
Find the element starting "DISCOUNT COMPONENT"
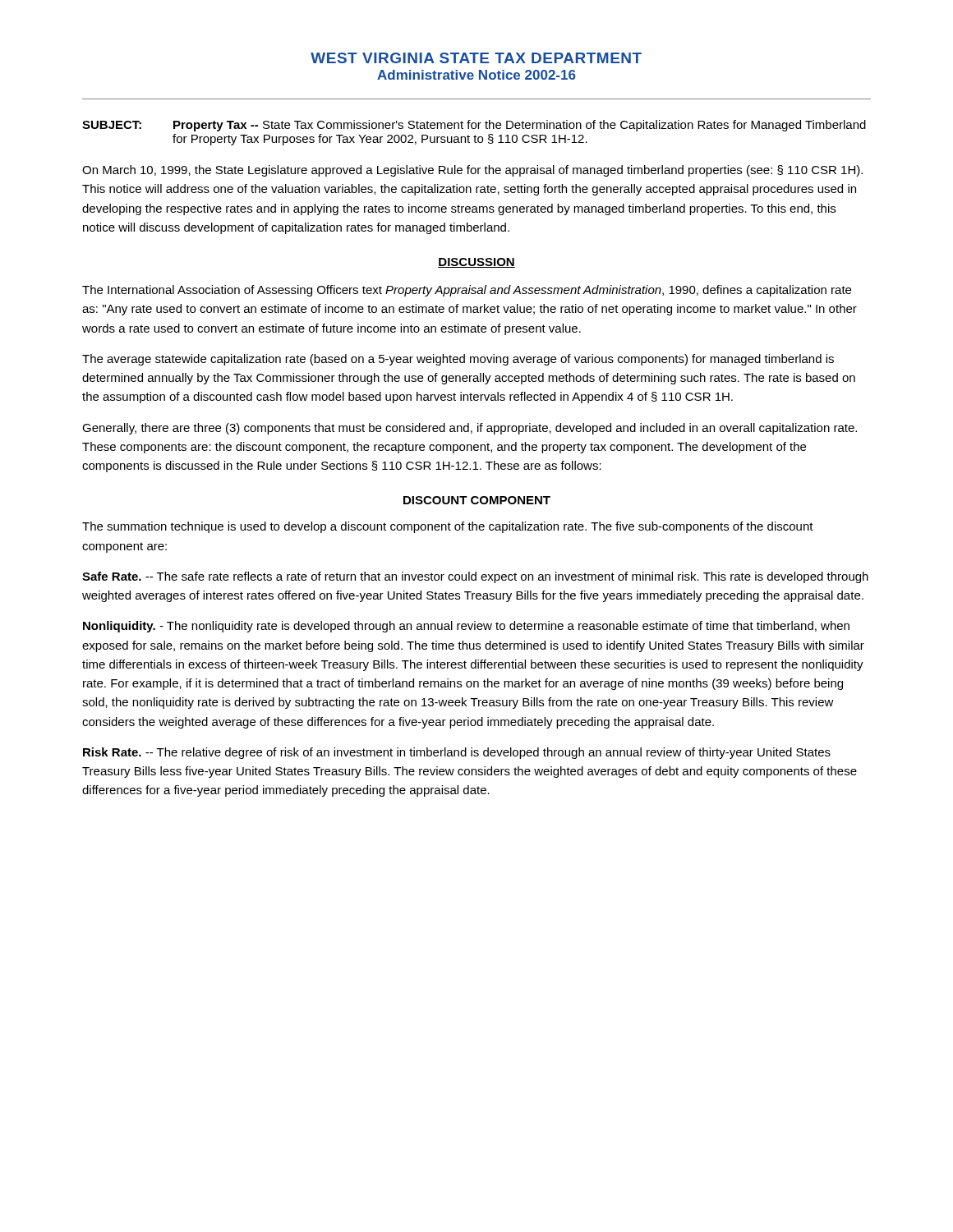pos(476,500)
